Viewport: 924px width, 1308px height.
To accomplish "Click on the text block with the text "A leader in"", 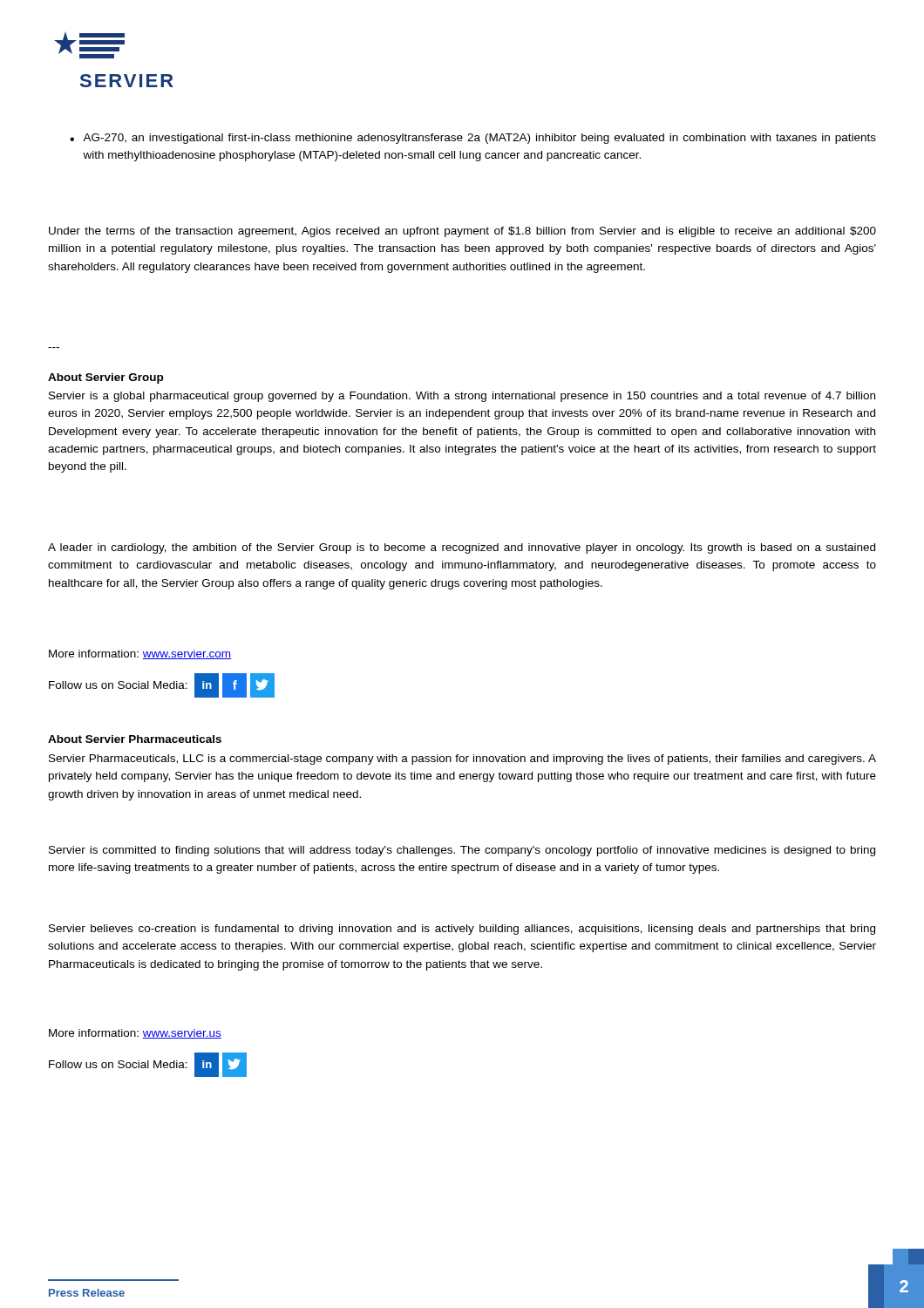I will coord(462,565).
